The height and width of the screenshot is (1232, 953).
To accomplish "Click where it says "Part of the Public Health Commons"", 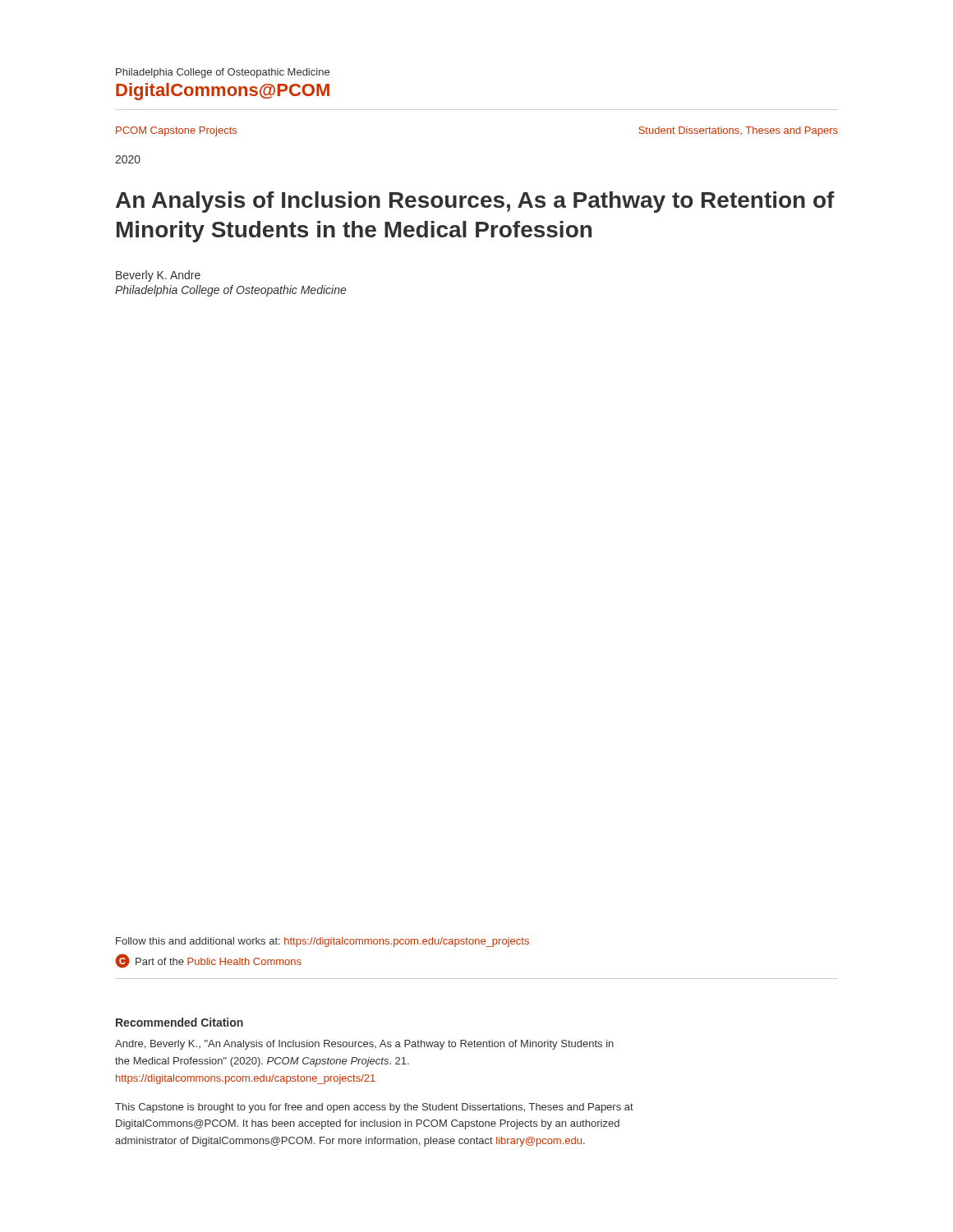I will point(218,961).
